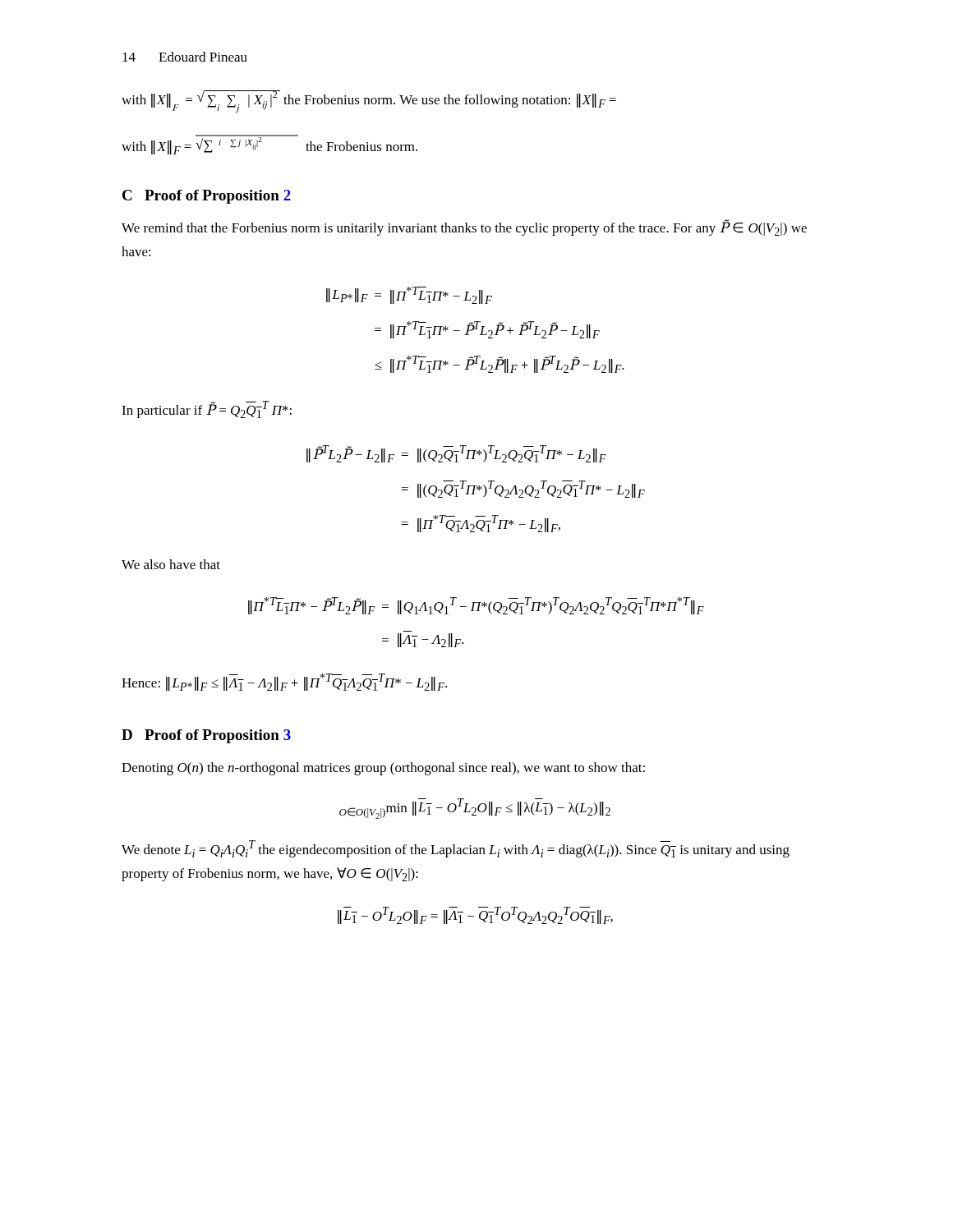This screenshot has height=1232, width=953.
Task: Select the formula containing "O∈O(|V2|)min ‖L1 − OTL2O‖F ≤ ‖λ(L1) −"
Action: (475, 808)
